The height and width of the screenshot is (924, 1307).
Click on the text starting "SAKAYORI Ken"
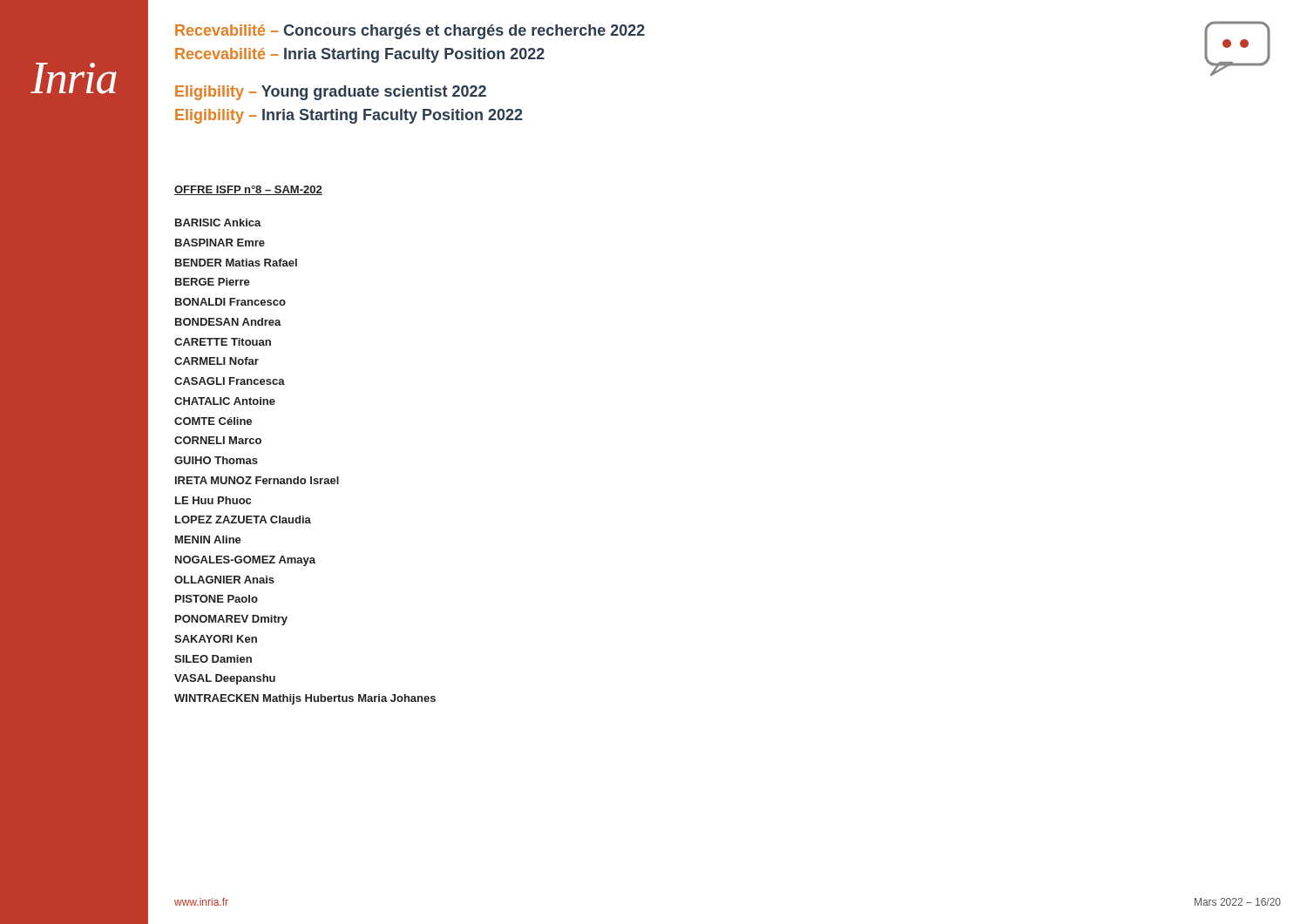tap(216, 639)
